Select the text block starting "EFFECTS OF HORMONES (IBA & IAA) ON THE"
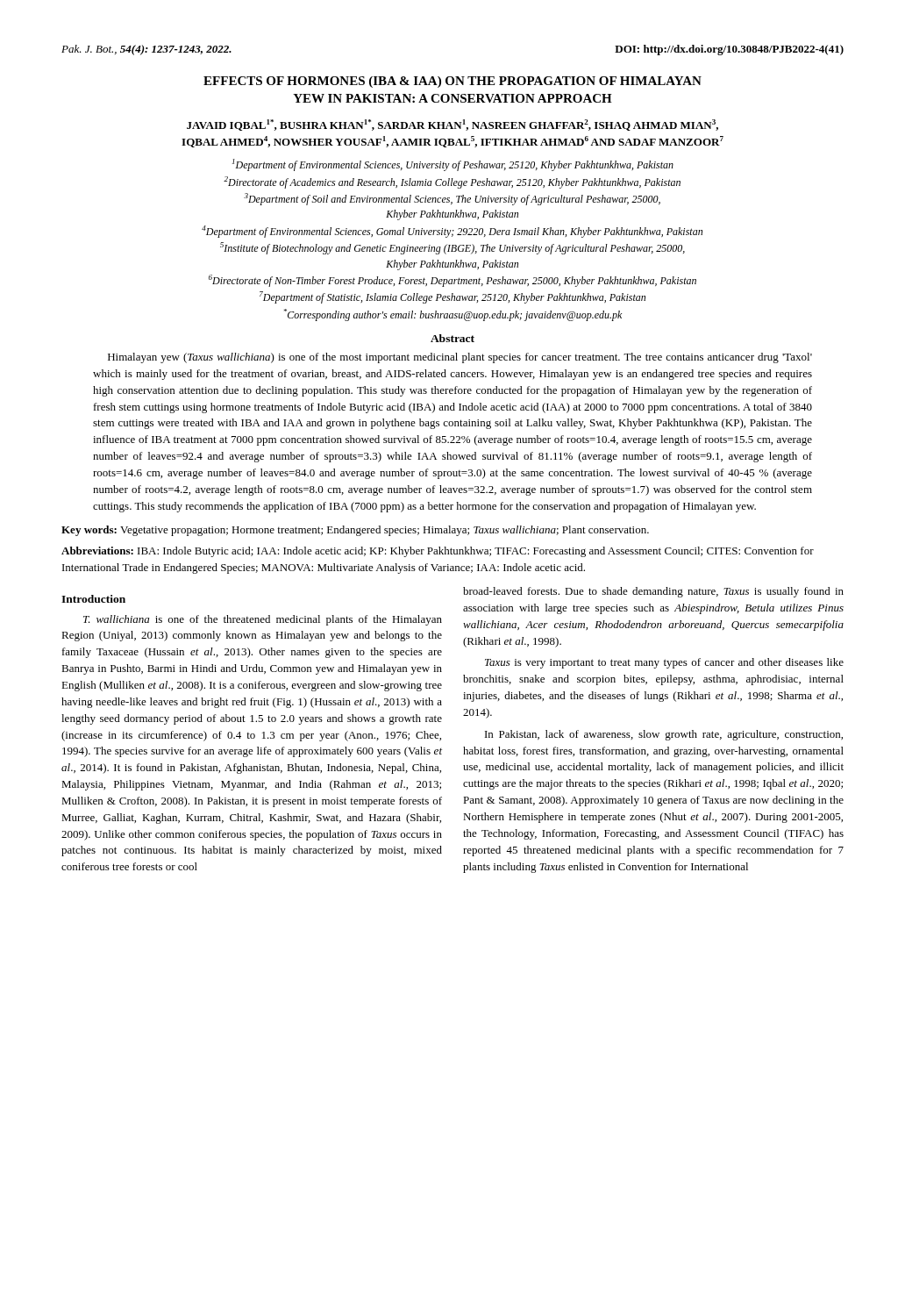Viewport: 905px width, 1316px height. [x=452, y=90]
